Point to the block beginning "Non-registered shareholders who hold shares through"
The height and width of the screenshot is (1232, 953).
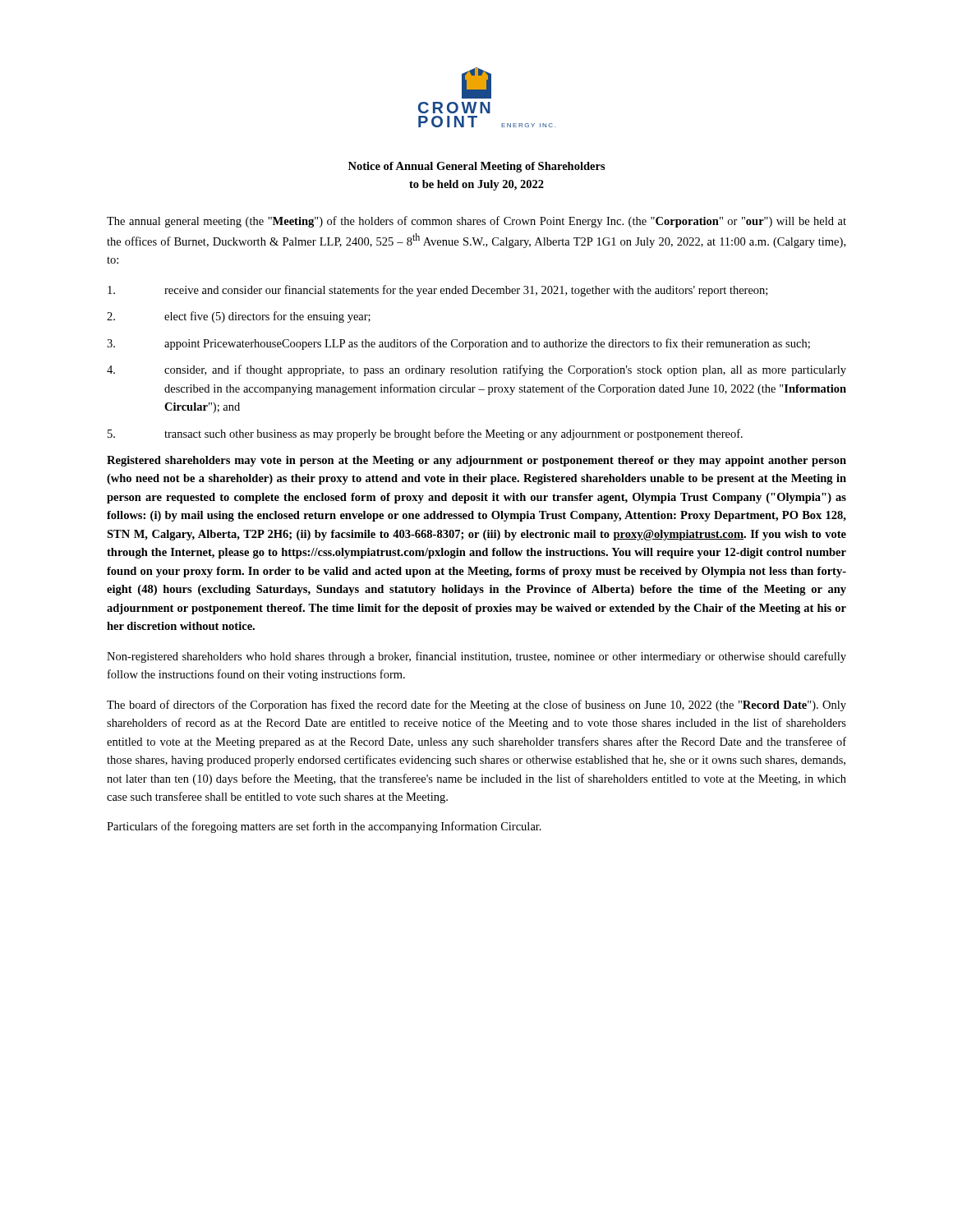[x=476, y=665]
